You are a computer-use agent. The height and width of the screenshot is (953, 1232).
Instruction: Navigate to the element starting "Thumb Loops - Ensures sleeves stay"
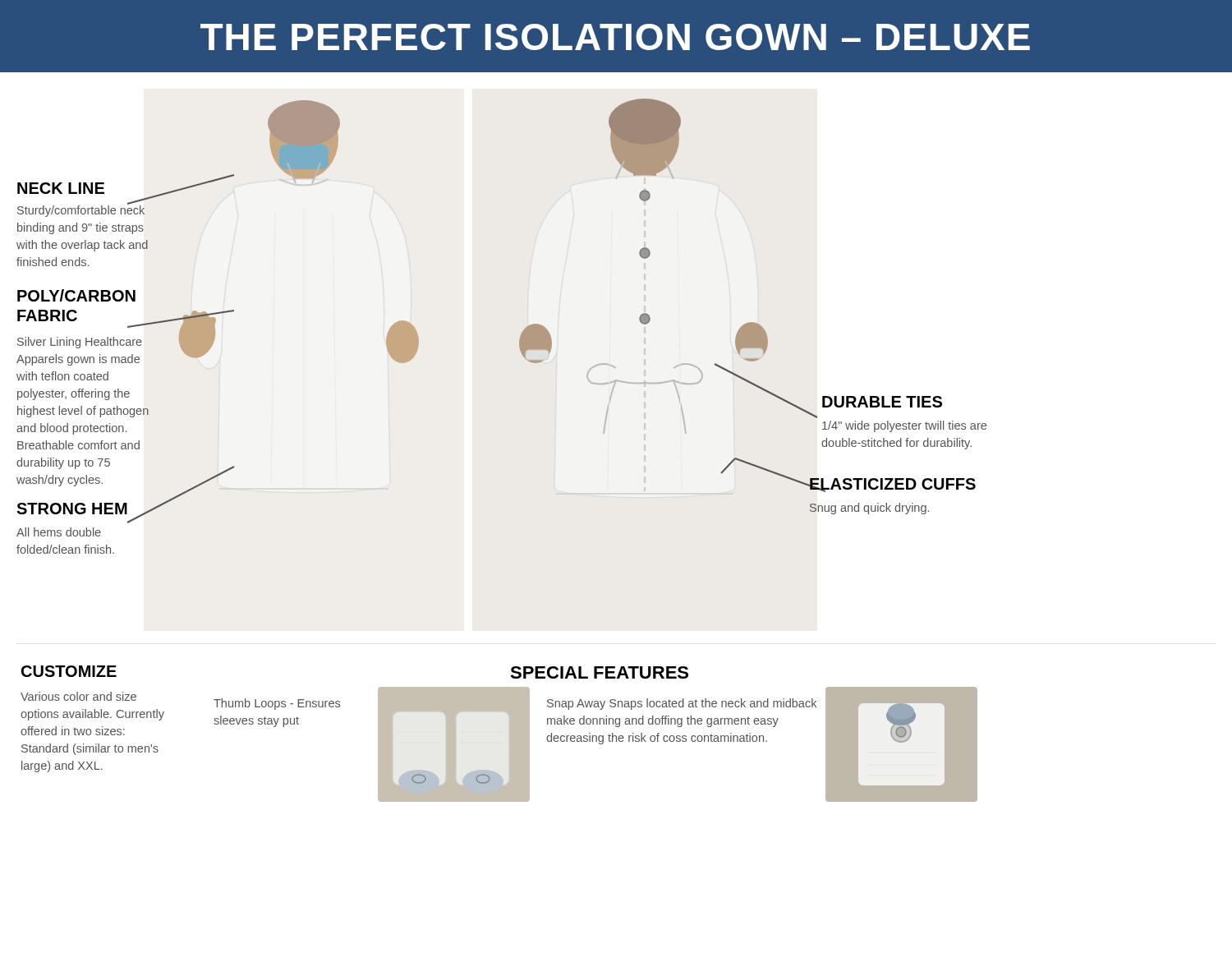pyautogui.click(x=277, y=712)
